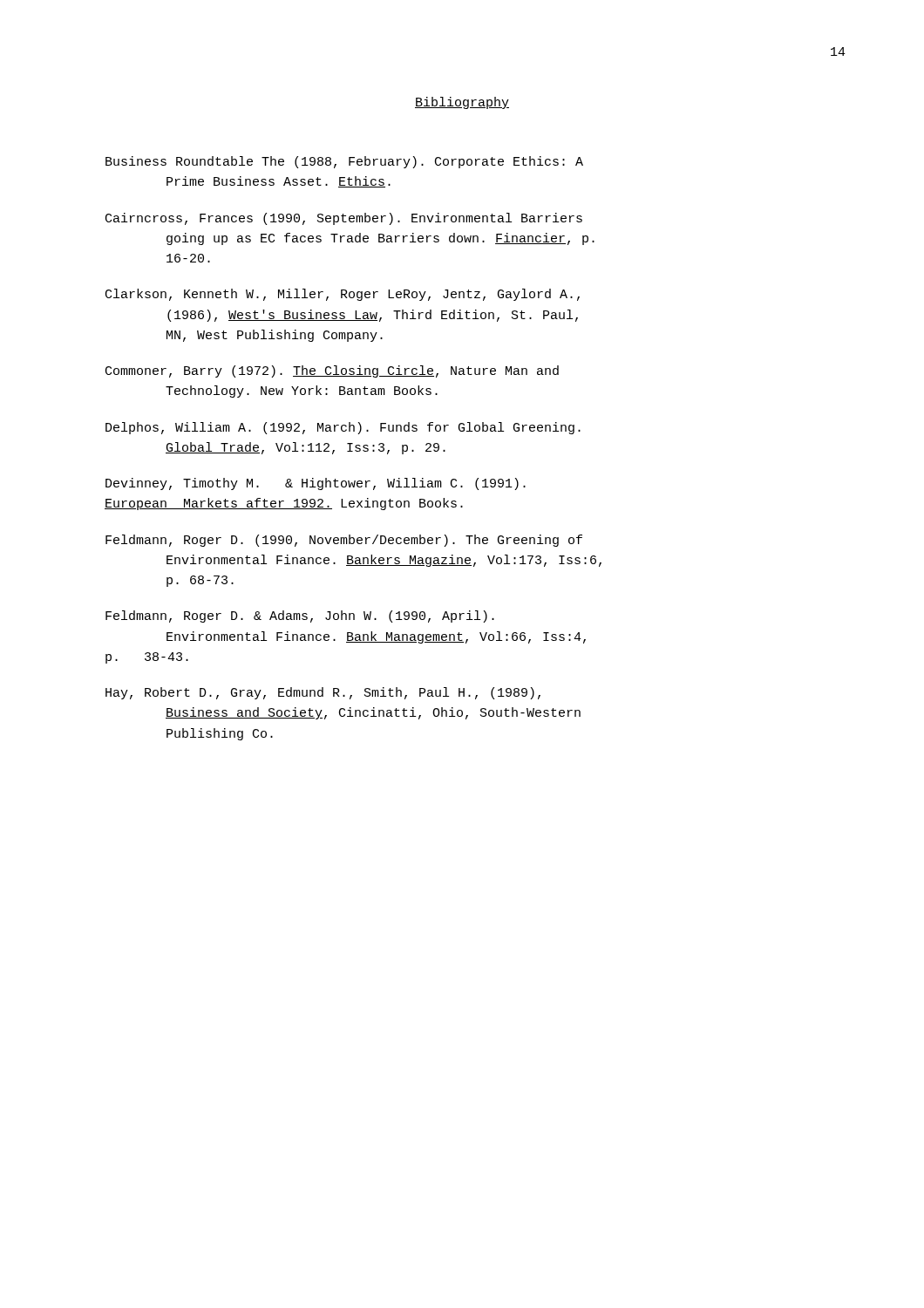Select the list item containing "Cairncross, Frances (1990, September). Environmental Barriers going up"
Image resolution: width=924 pixels, height=1308 pixels.
pyautogui.click(x=351, y=239)
